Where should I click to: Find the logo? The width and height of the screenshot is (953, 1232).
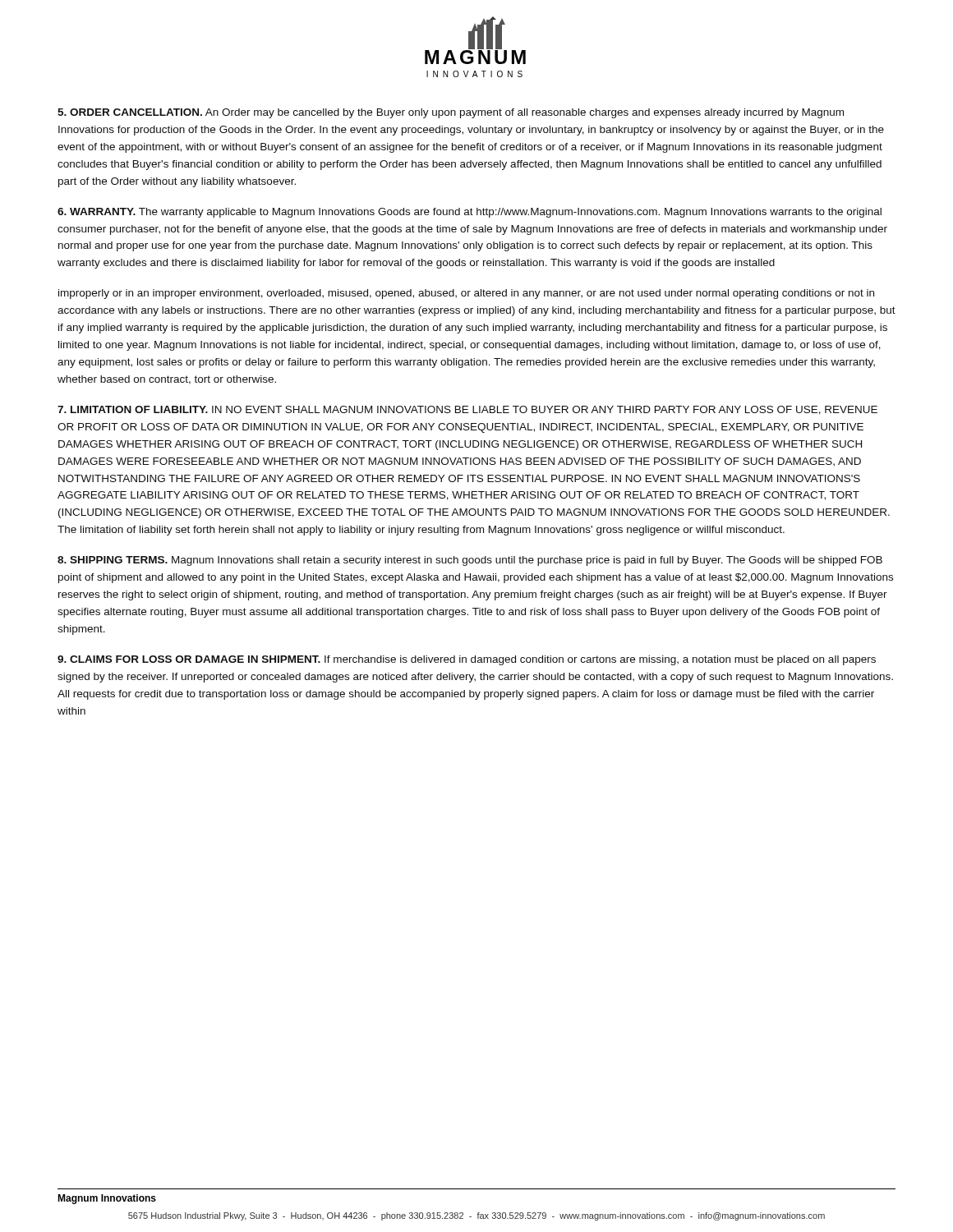pyautogui.click(x=476, y=51)
